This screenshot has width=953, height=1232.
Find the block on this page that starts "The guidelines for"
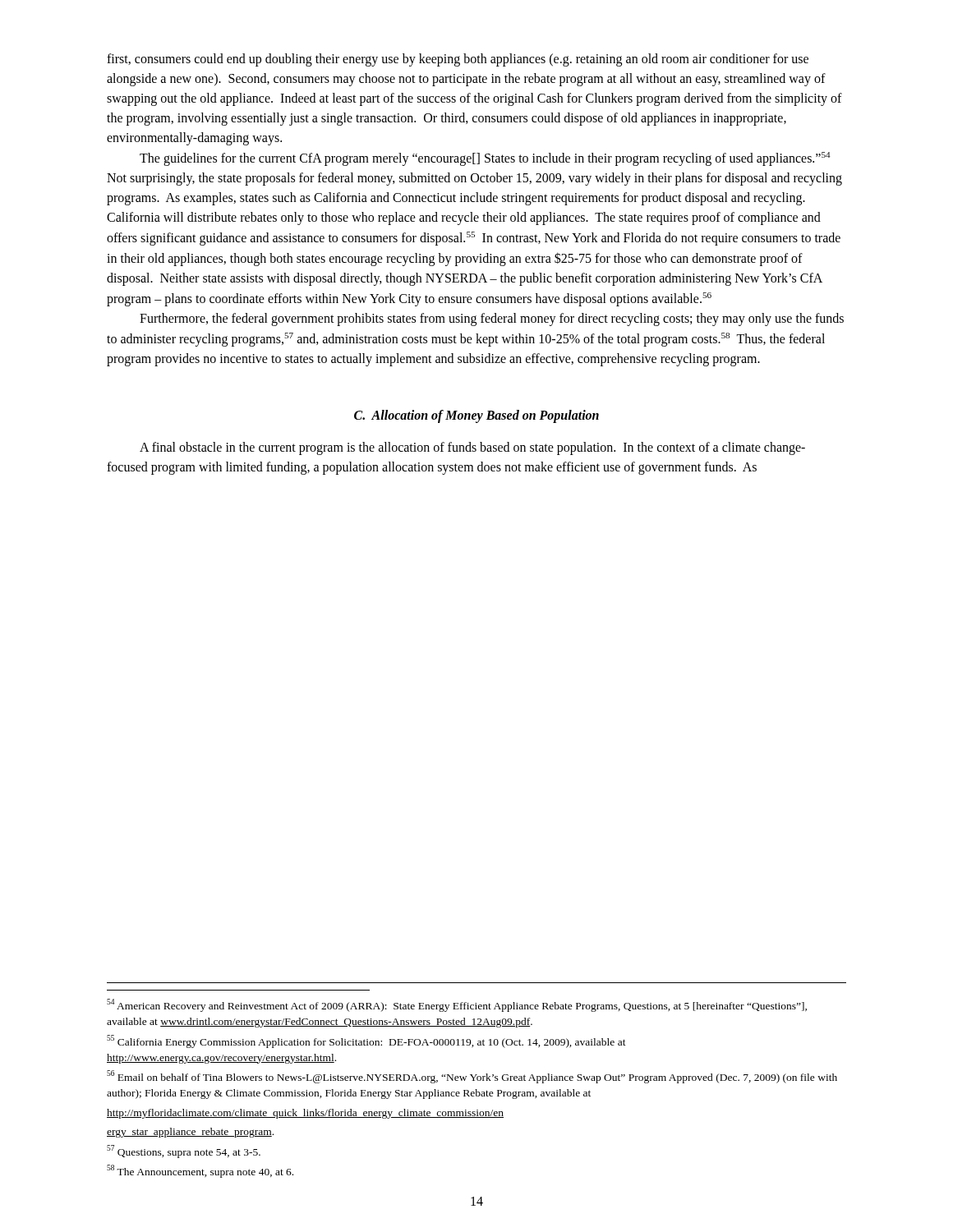click(476, 228)
